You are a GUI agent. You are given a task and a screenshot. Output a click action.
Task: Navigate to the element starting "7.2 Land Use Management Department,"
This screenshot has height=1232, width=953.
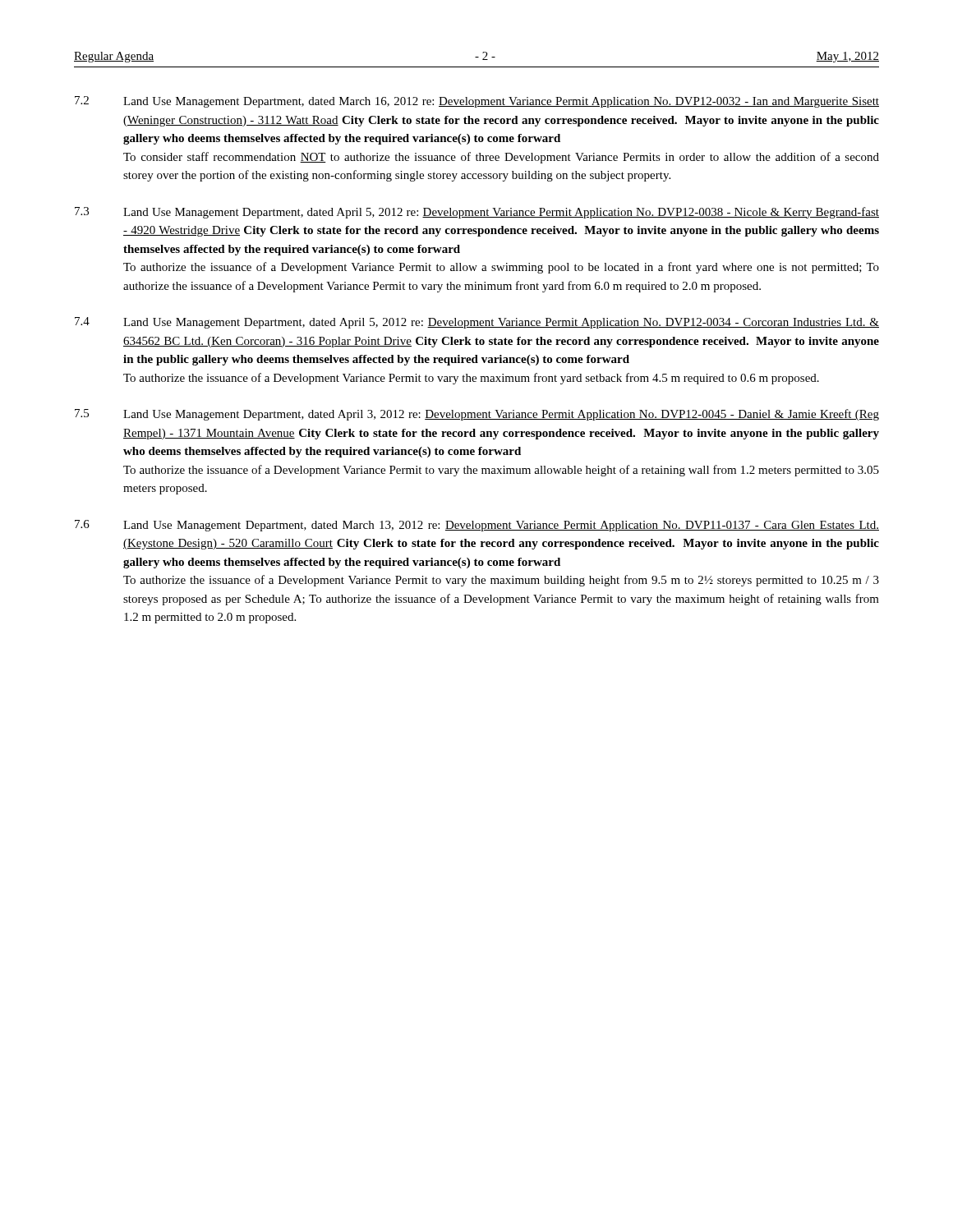point(476,138)
